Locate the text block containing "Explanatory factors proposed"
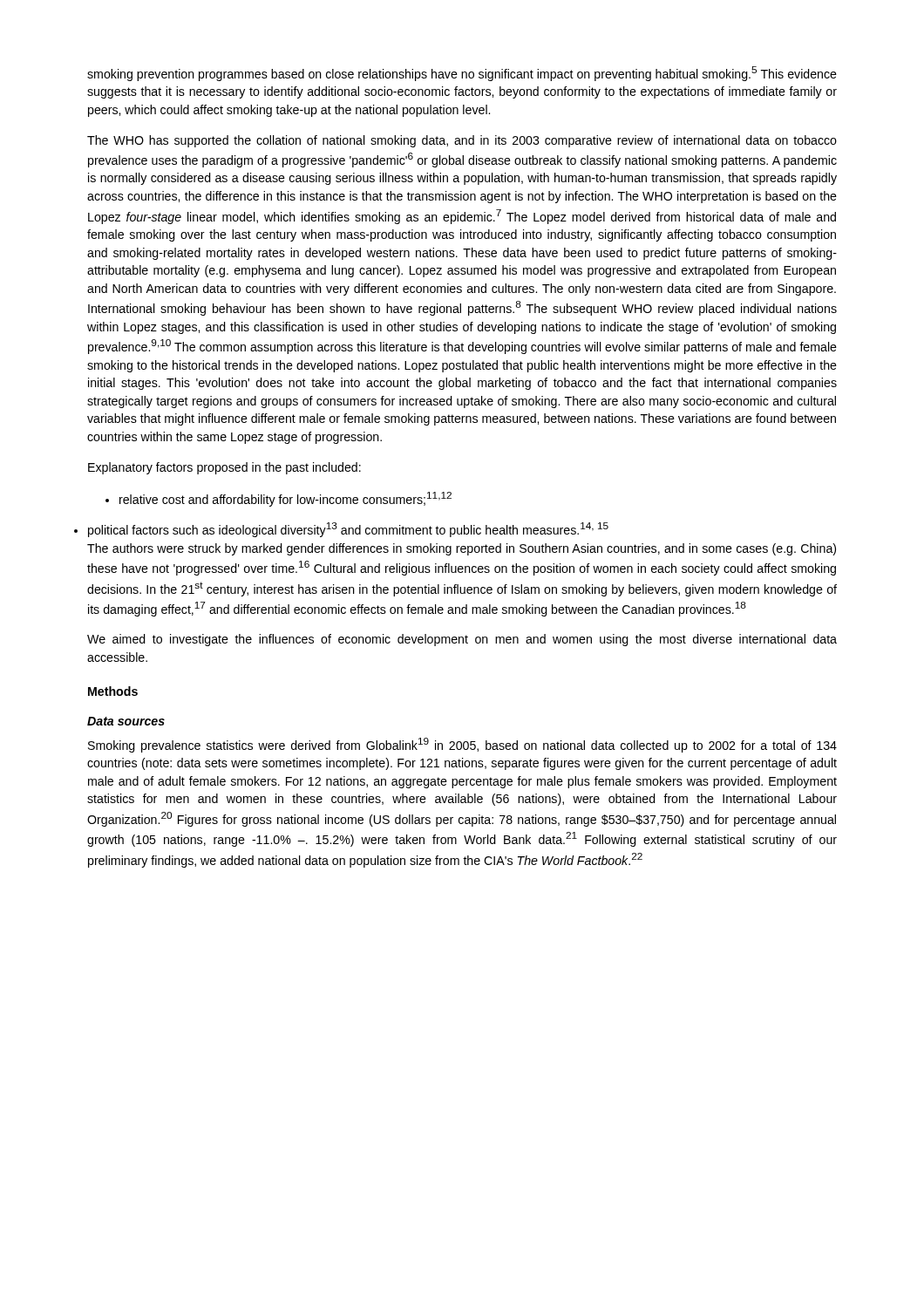The height and width of the screenshot is (1308, 924). coord(224,468)
